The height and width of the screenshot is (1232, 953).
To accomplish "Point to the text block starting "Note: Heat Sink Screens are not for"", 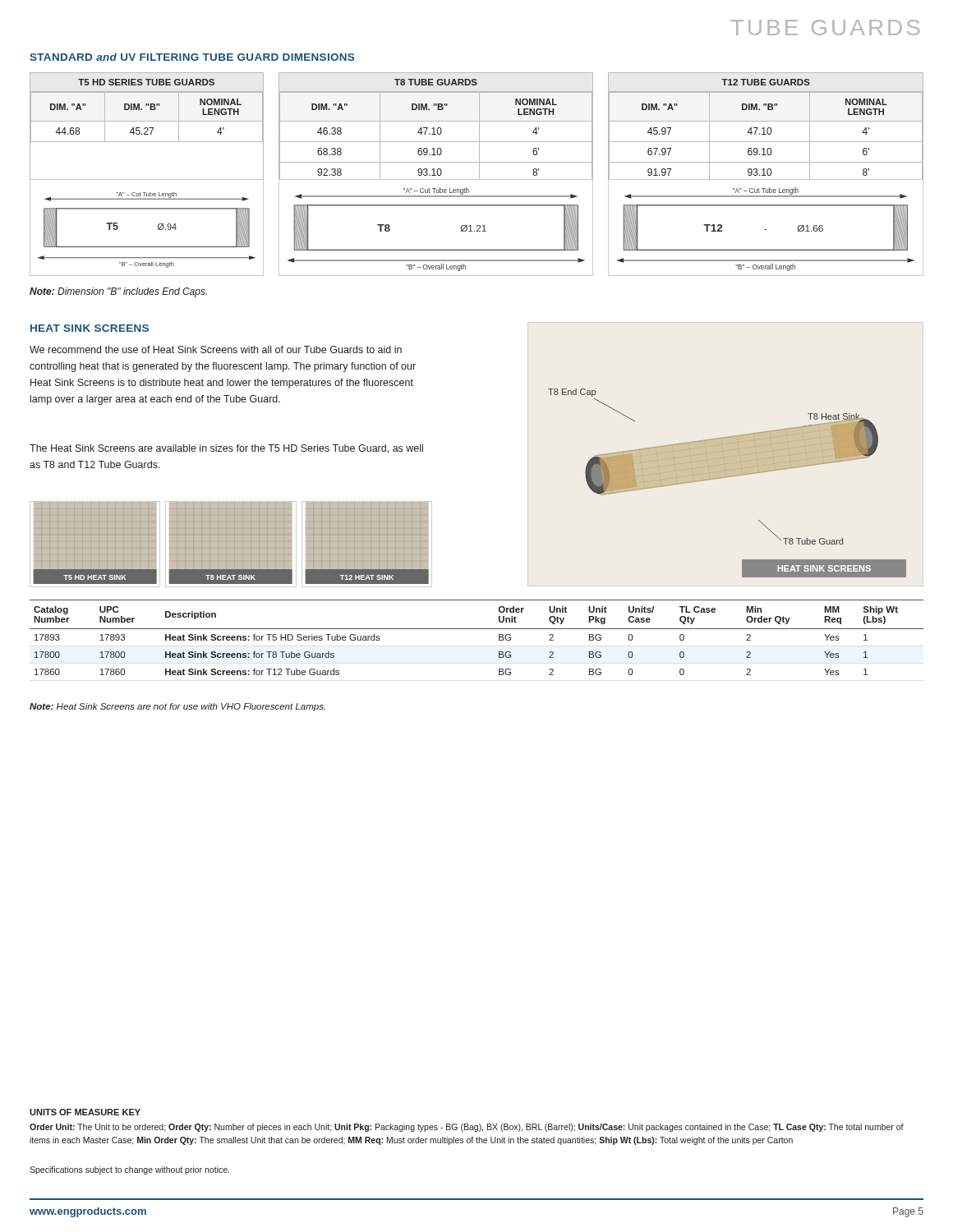I will 178,706.
